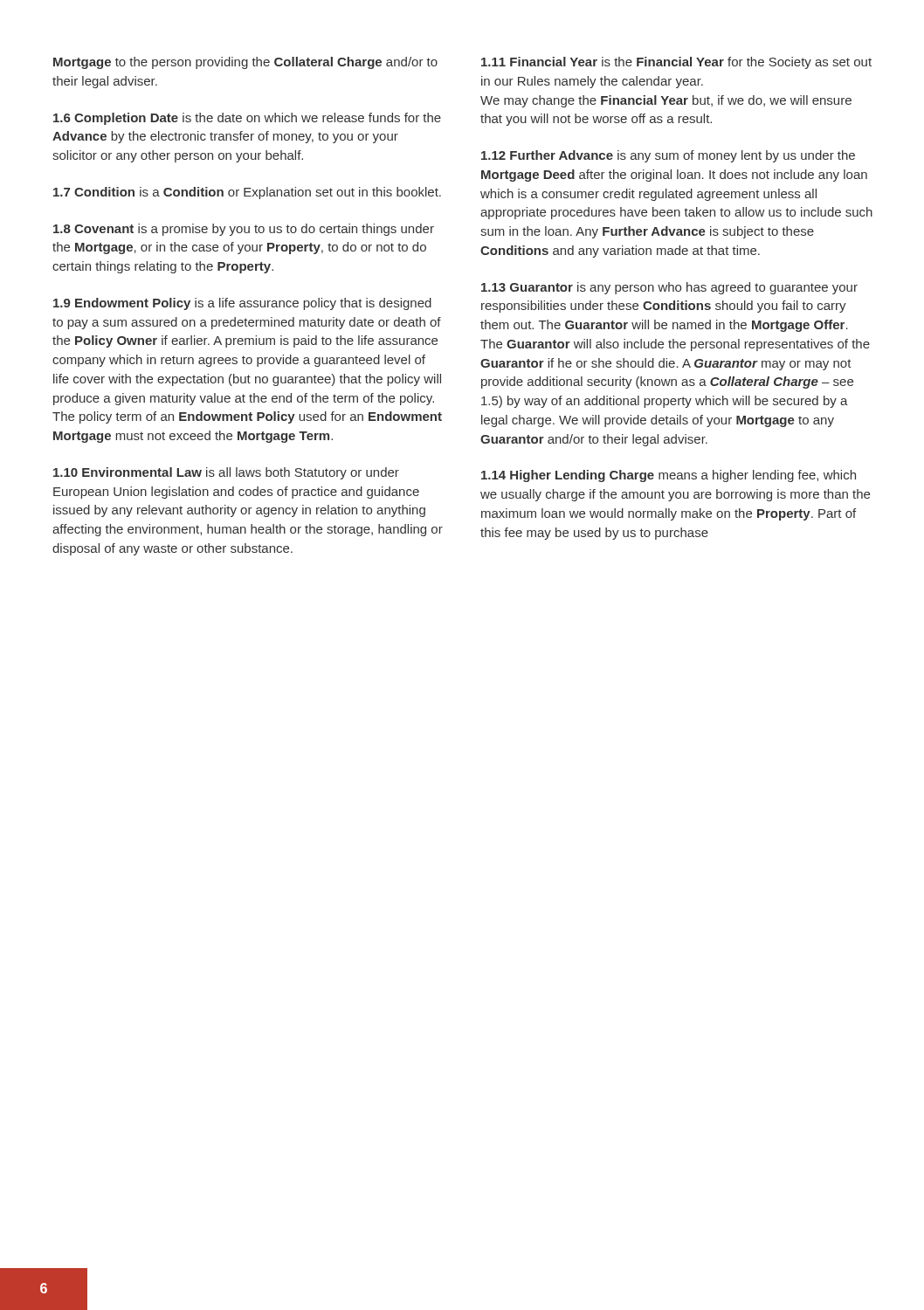Find the block starting "7 Condition is a Condition or Explanation set"
The width and height of the screenshot is (924, 1310).
pyautogui.click(x=249, y=192)
